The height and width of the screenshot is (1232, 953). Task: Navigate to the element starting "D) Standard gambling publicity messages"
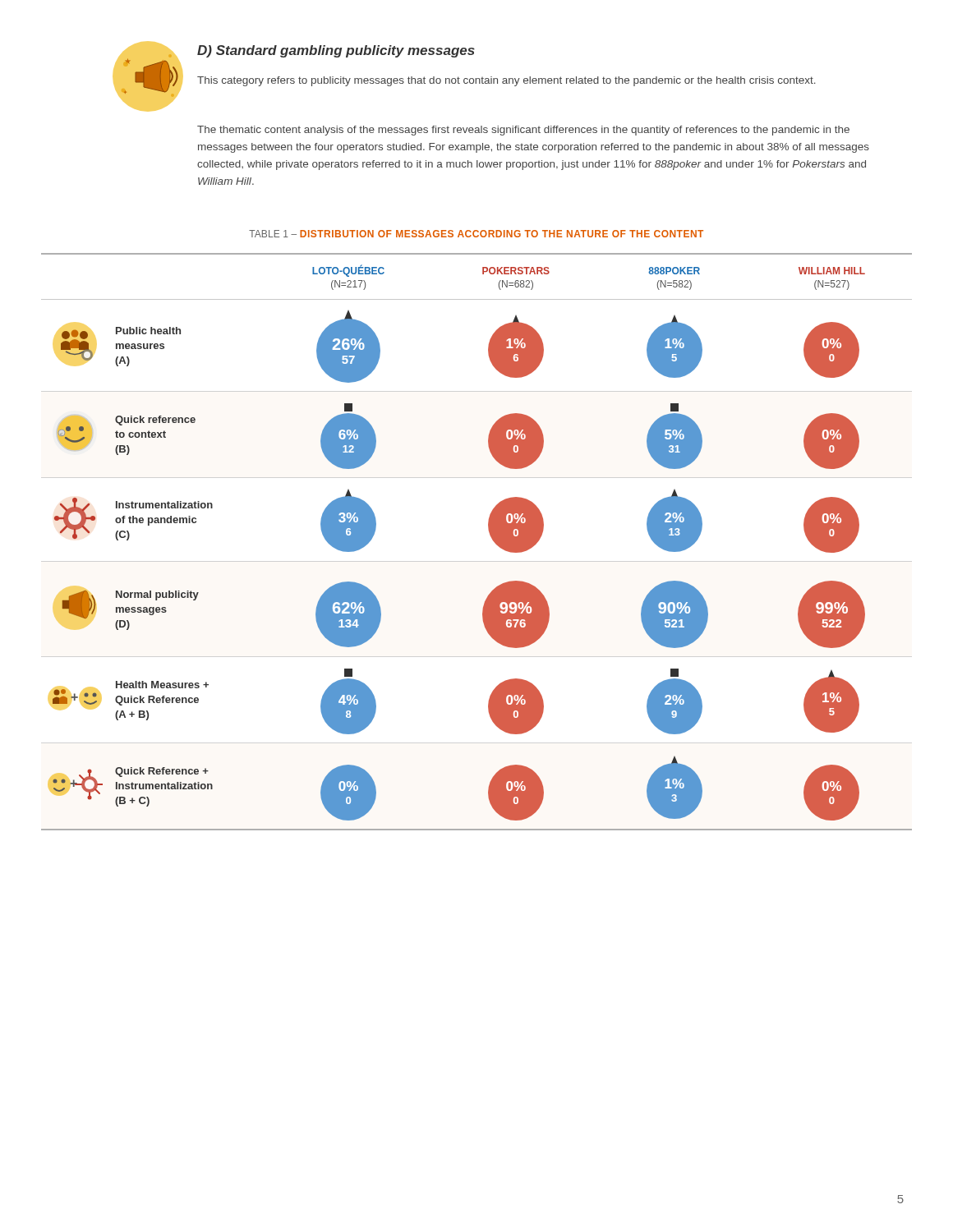(x=336, y=51)
